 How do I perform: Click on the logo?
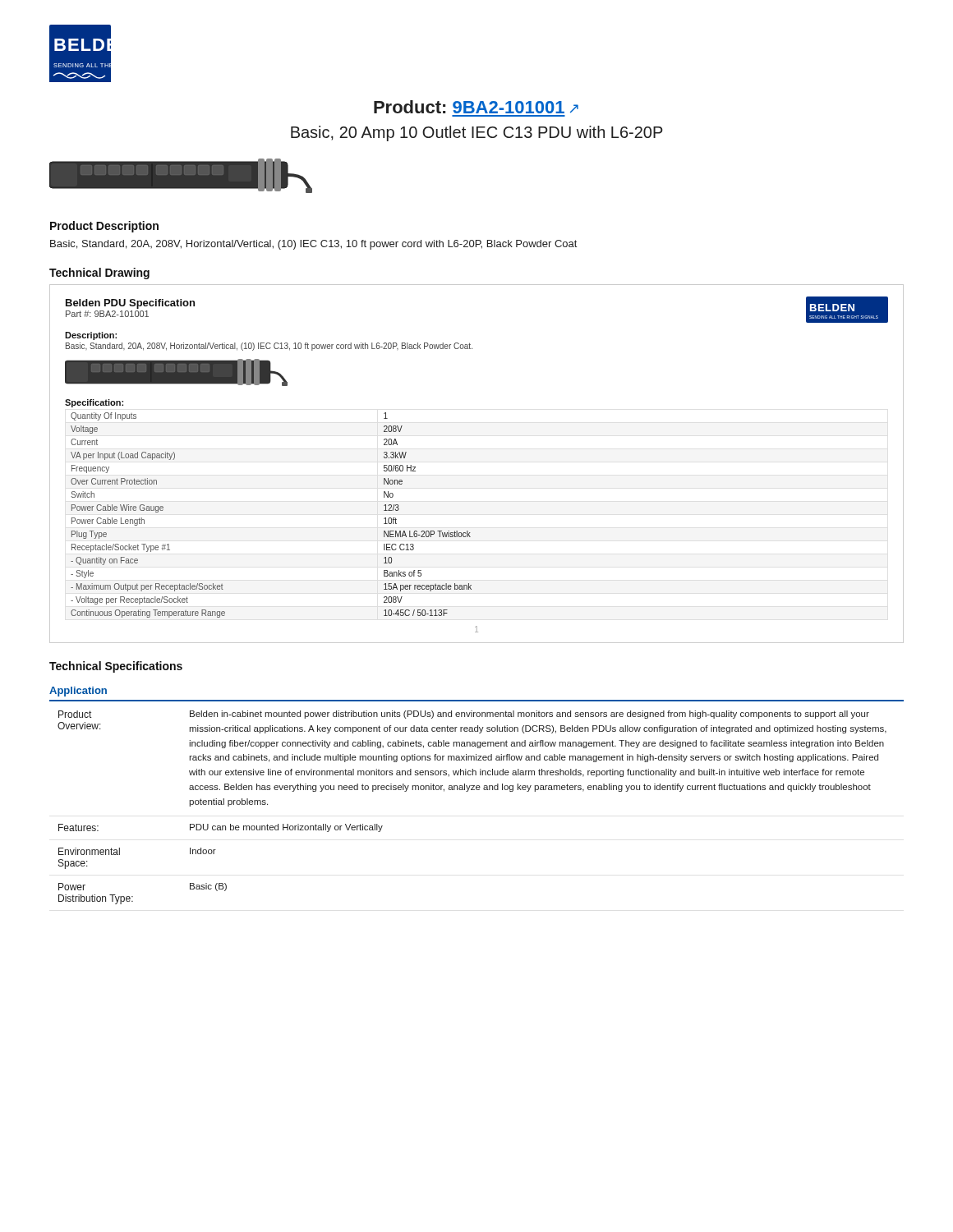coord(476,53)
